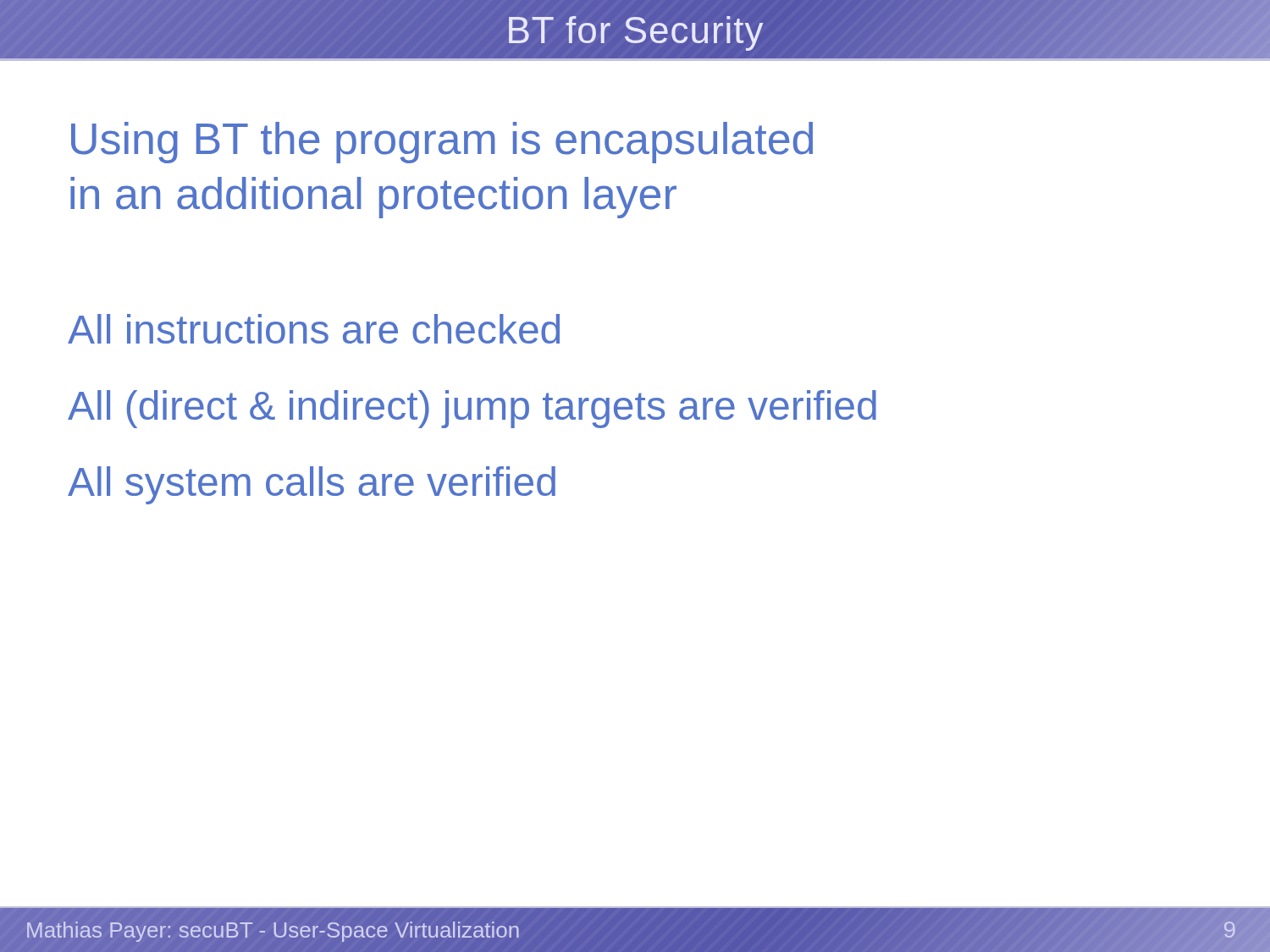Click on the region starting "Using BT the program is encapsulated in an"
Screen dimensions: 952x1270
(442, 166)
